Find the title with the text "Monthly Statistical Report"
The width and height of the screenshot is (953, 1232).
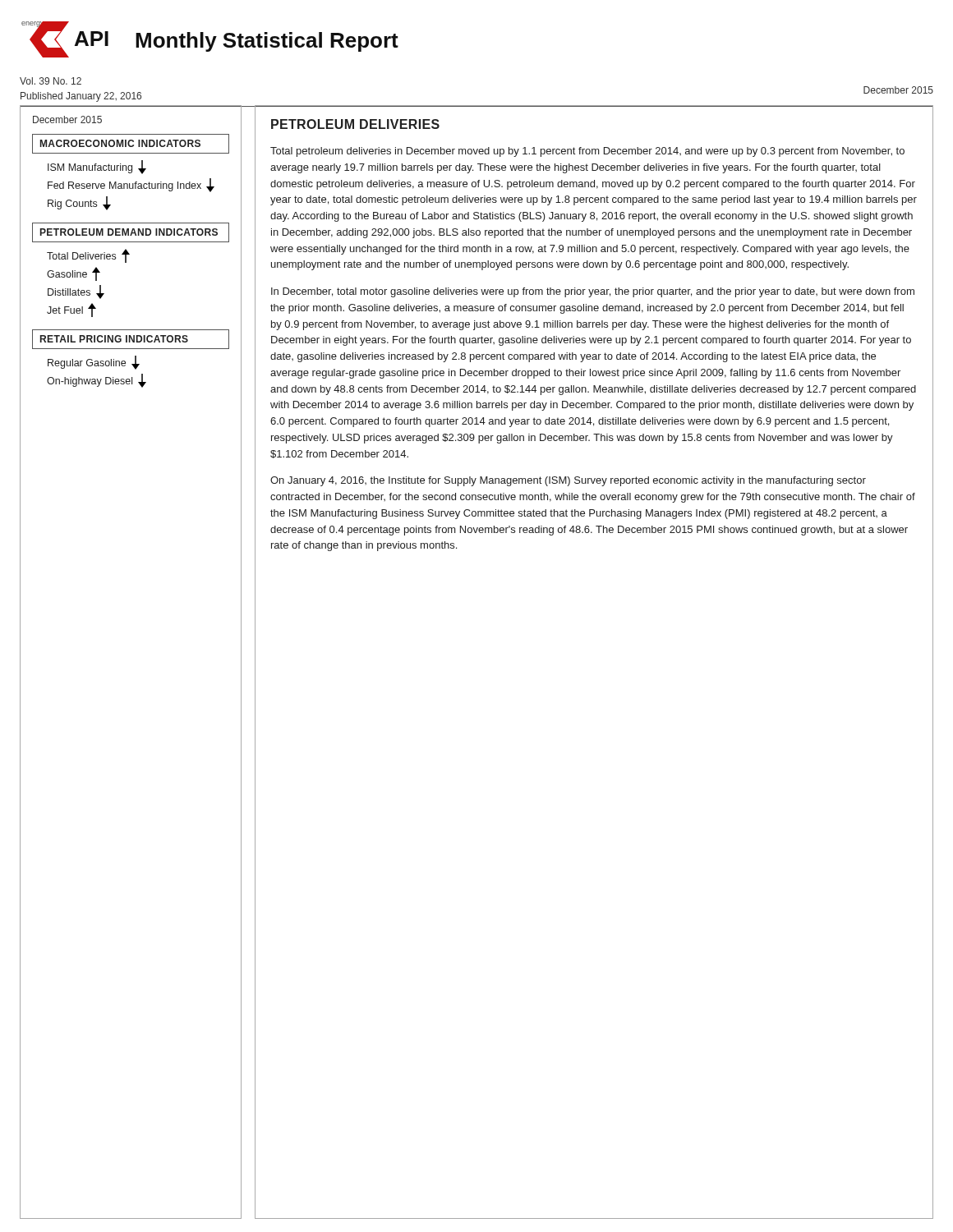(266, 40)
